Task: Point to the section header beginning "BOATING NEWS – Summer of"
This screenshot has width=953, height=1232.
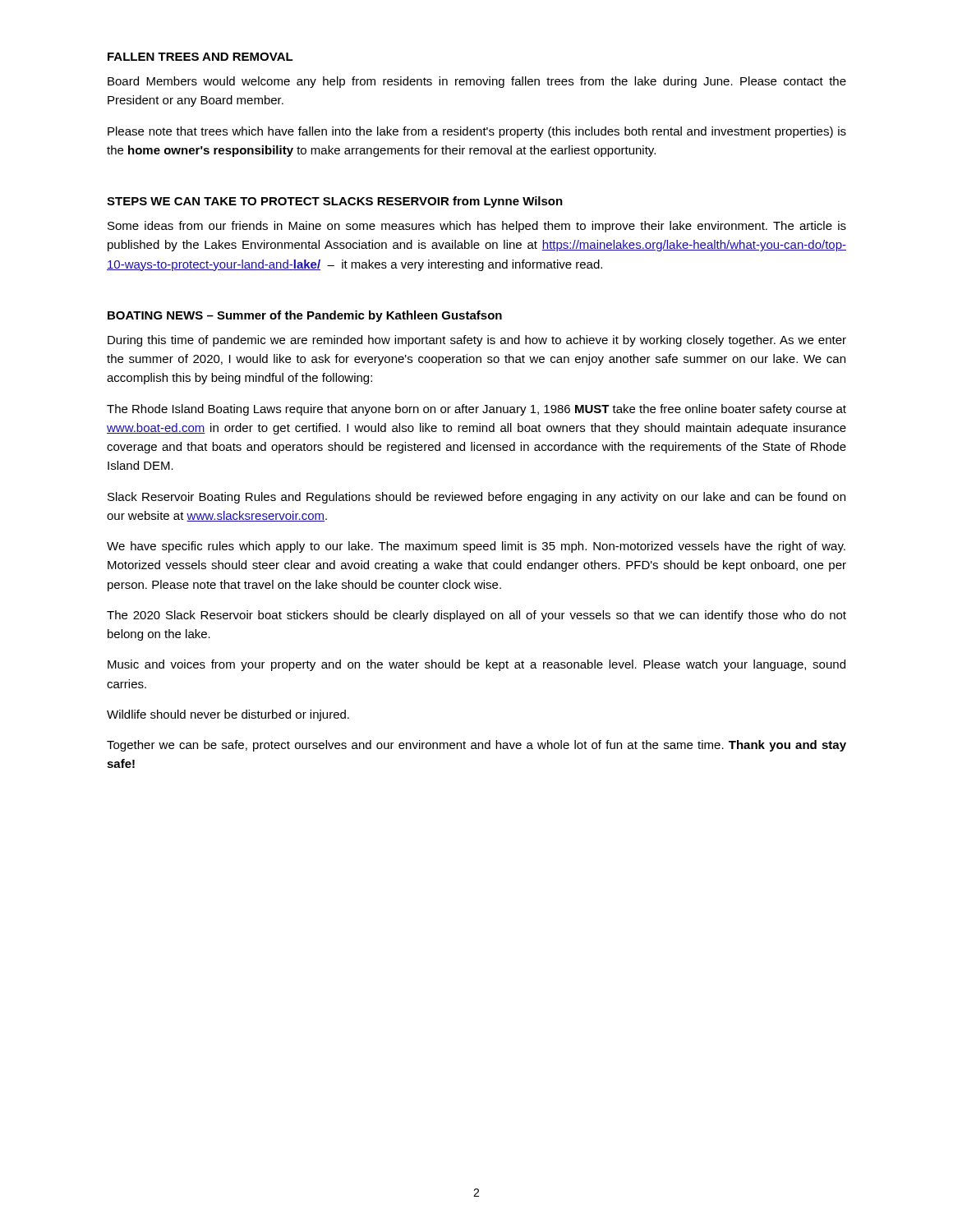Action: click(305, 315)
